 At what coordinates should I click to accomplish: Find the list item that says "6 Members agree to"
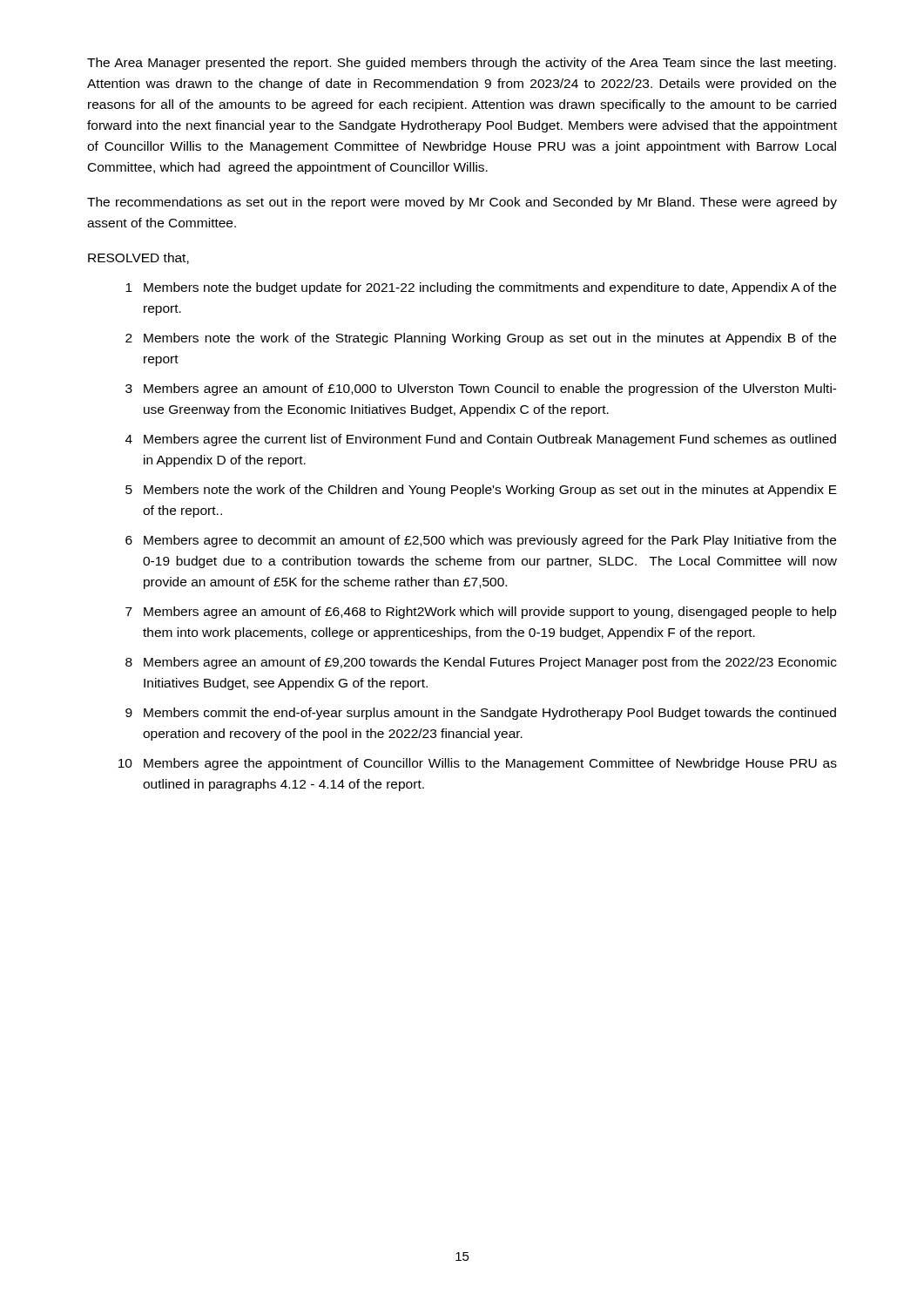(462, 561)
